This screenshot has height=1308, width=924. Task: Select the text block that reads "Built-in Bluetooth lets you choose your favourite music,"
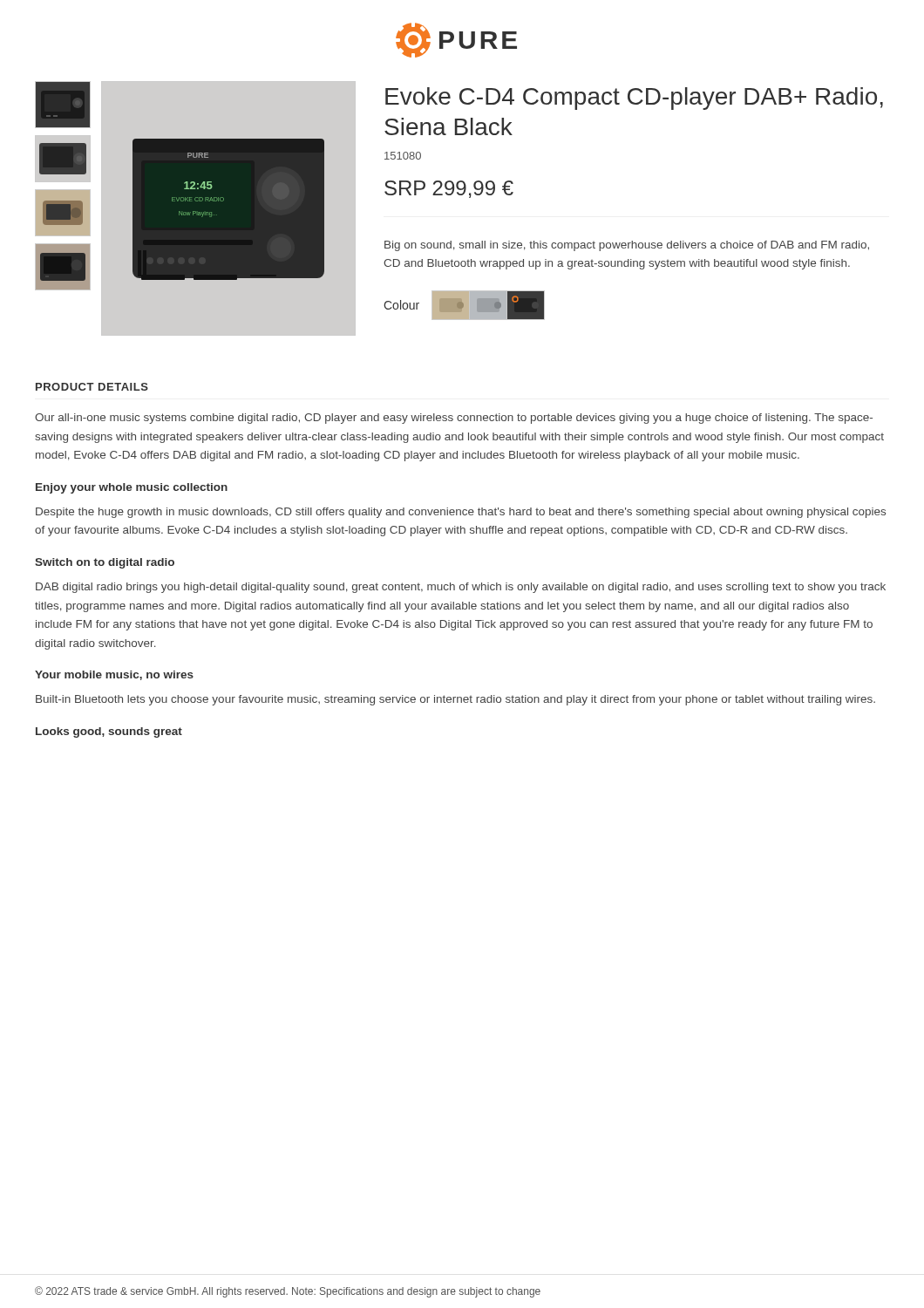click(455, 699)
